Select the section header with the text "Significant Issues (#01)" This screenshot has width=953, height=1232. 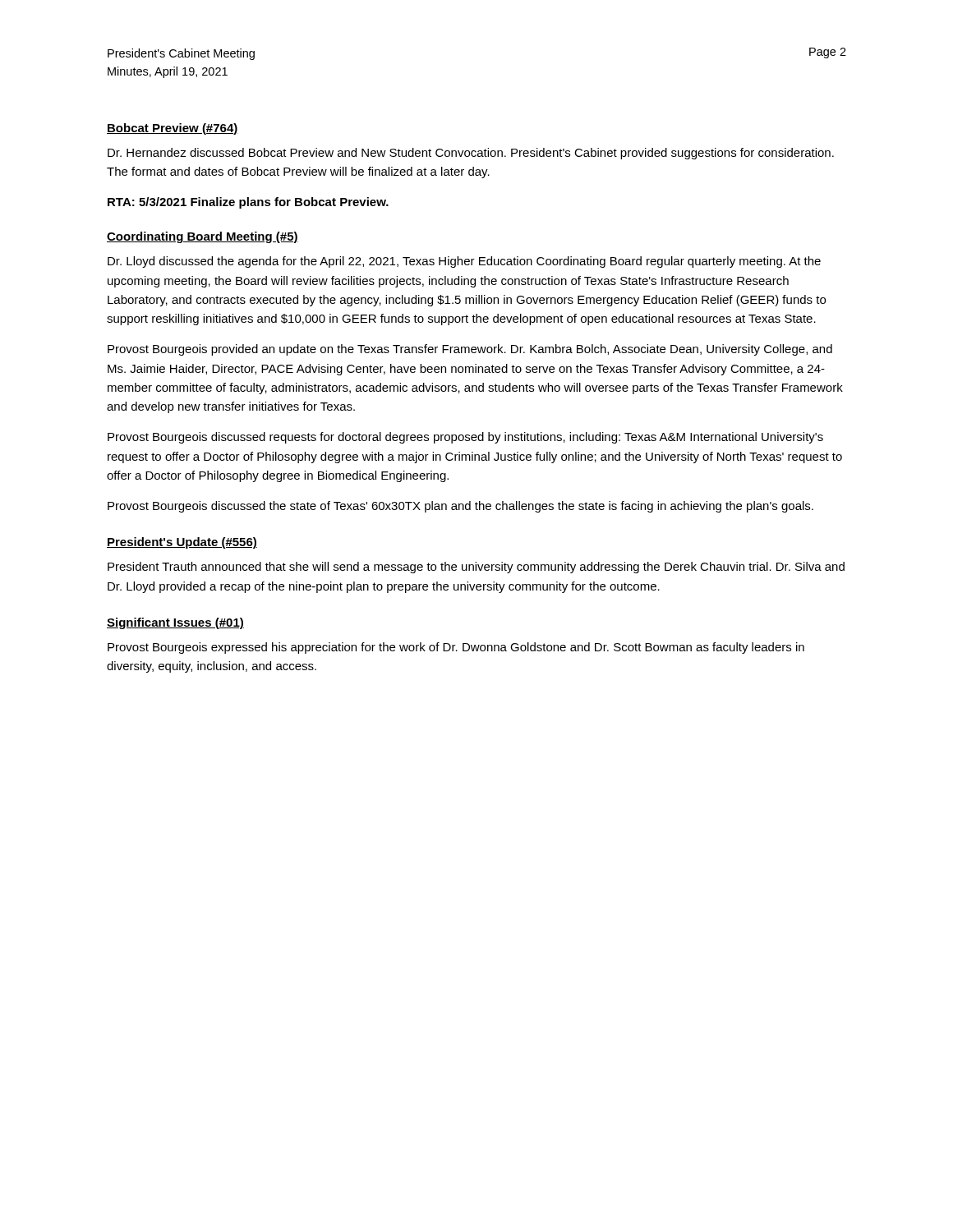[x=175, y=622]
